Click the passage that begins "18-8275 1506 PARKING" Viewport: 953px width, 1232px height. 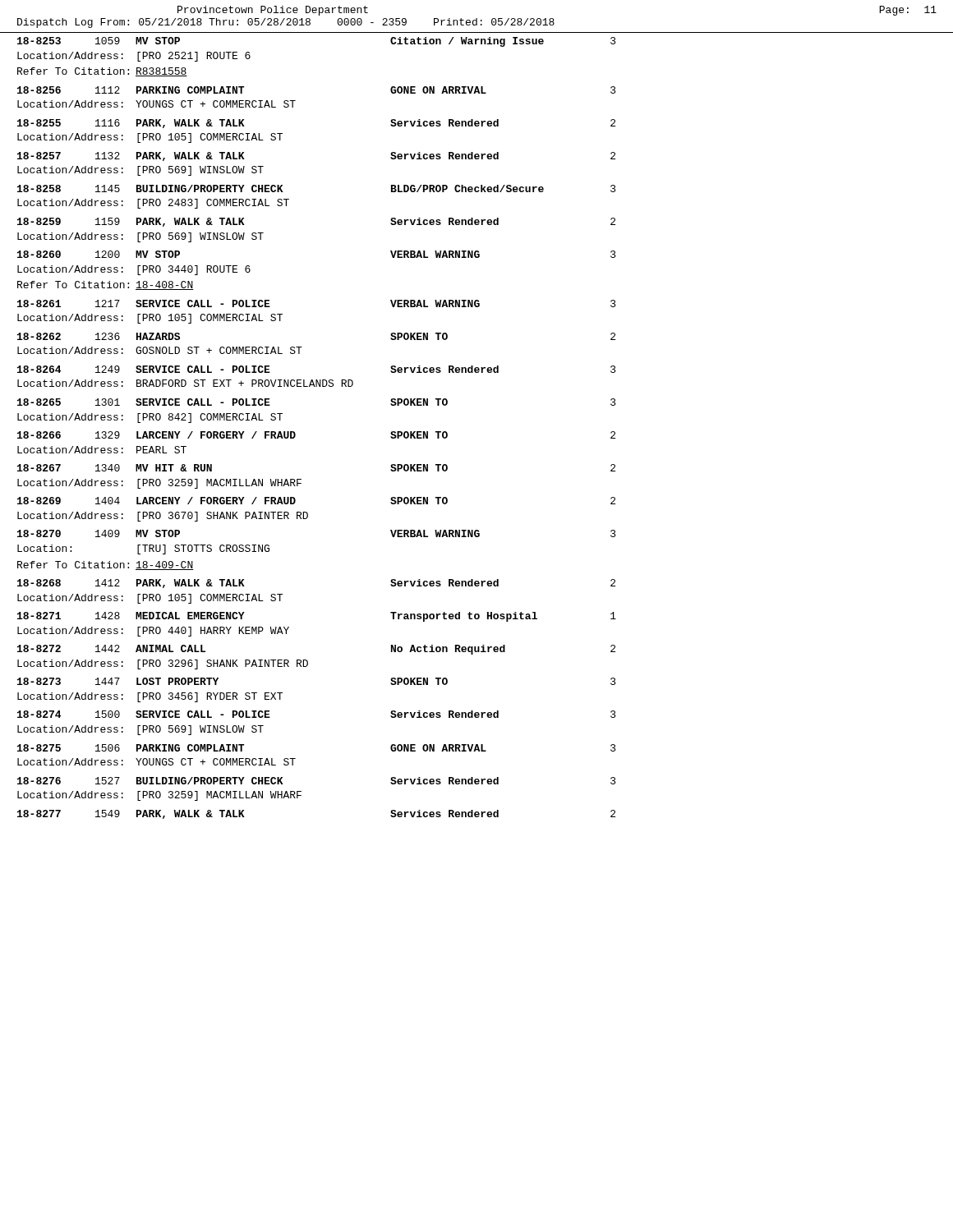[39, 748]
